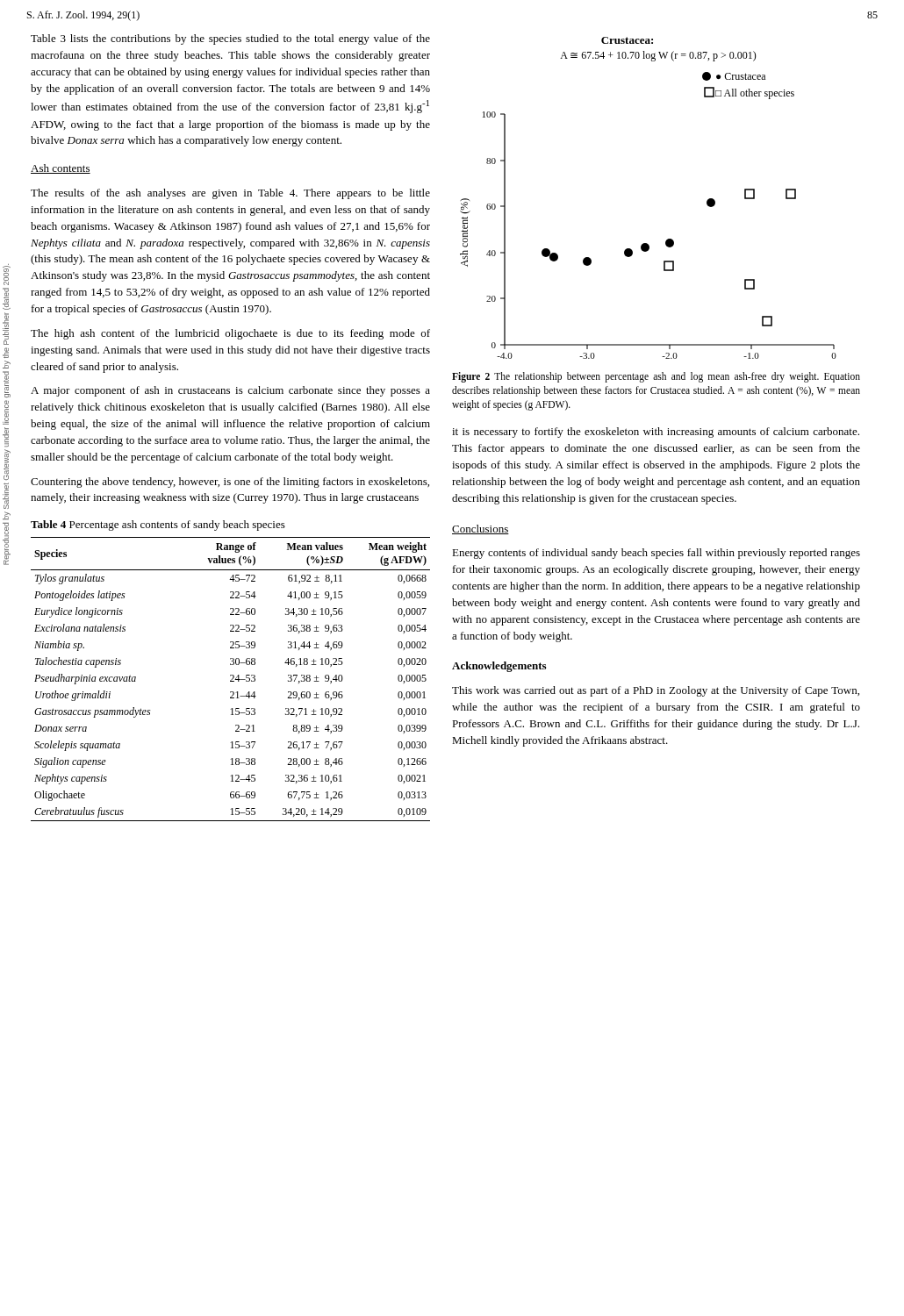The image size is (904, 1316).
Task: Find the table that mentions "61,92 ± 8,11"
Action: pyautogui.click(x=230, y=679)
